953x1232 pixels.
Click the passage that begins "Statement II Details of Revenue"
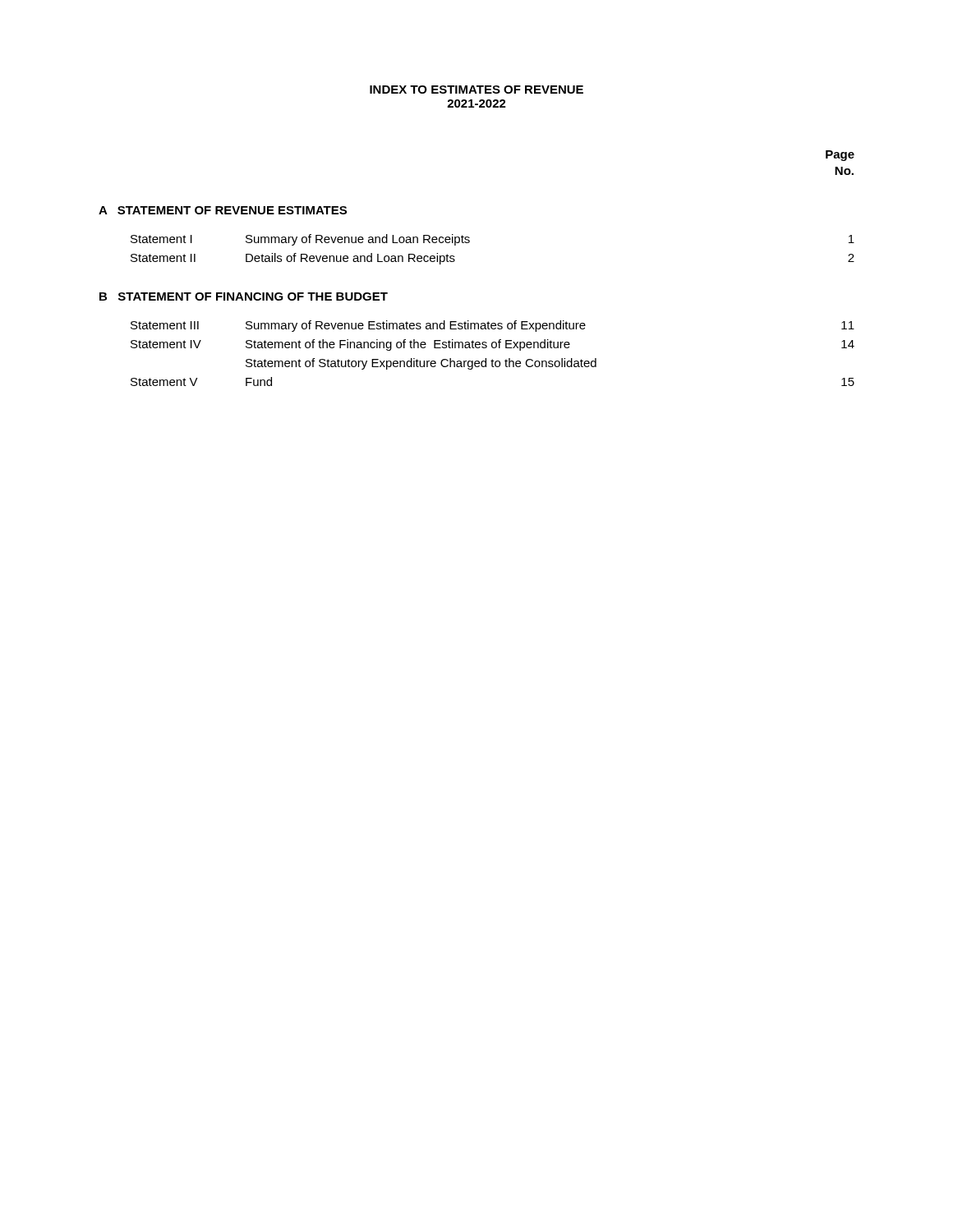click(164, 258)
